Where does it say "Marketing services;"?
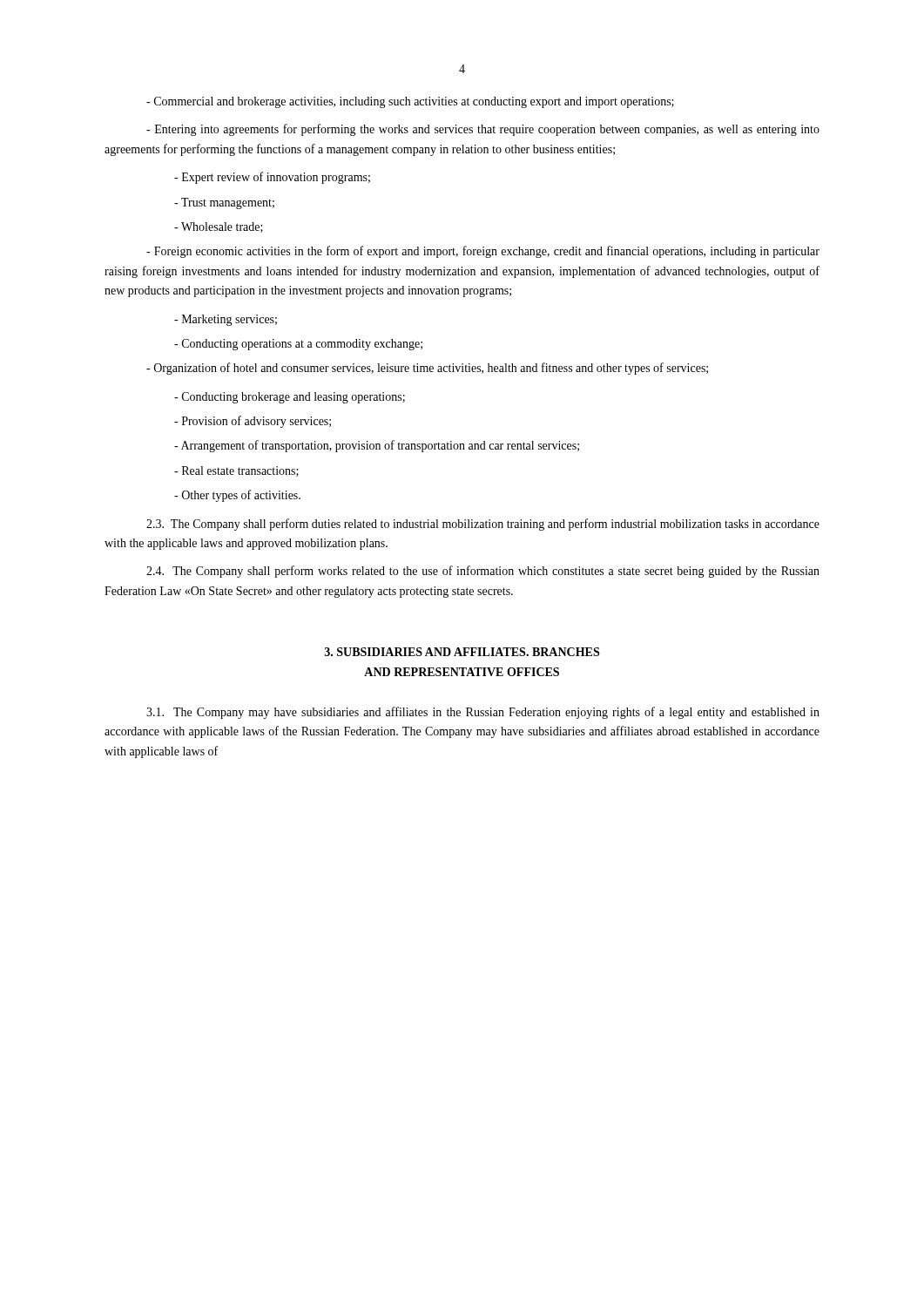Screen dimensions: 1307x924 click(226, 319)
